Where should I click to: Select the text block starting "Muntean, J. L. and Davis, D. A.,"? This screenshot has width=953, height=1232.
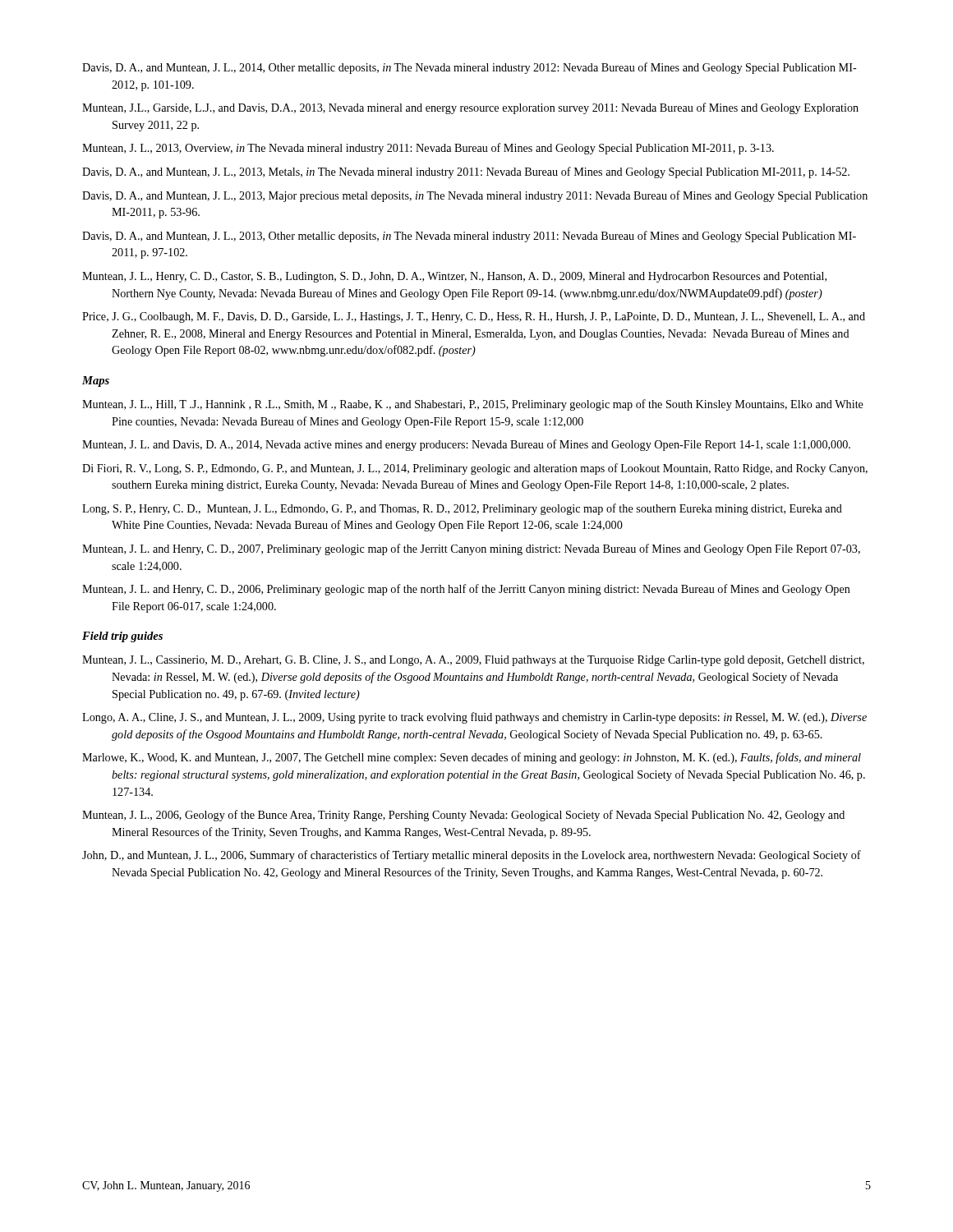[x=467, y=444]
